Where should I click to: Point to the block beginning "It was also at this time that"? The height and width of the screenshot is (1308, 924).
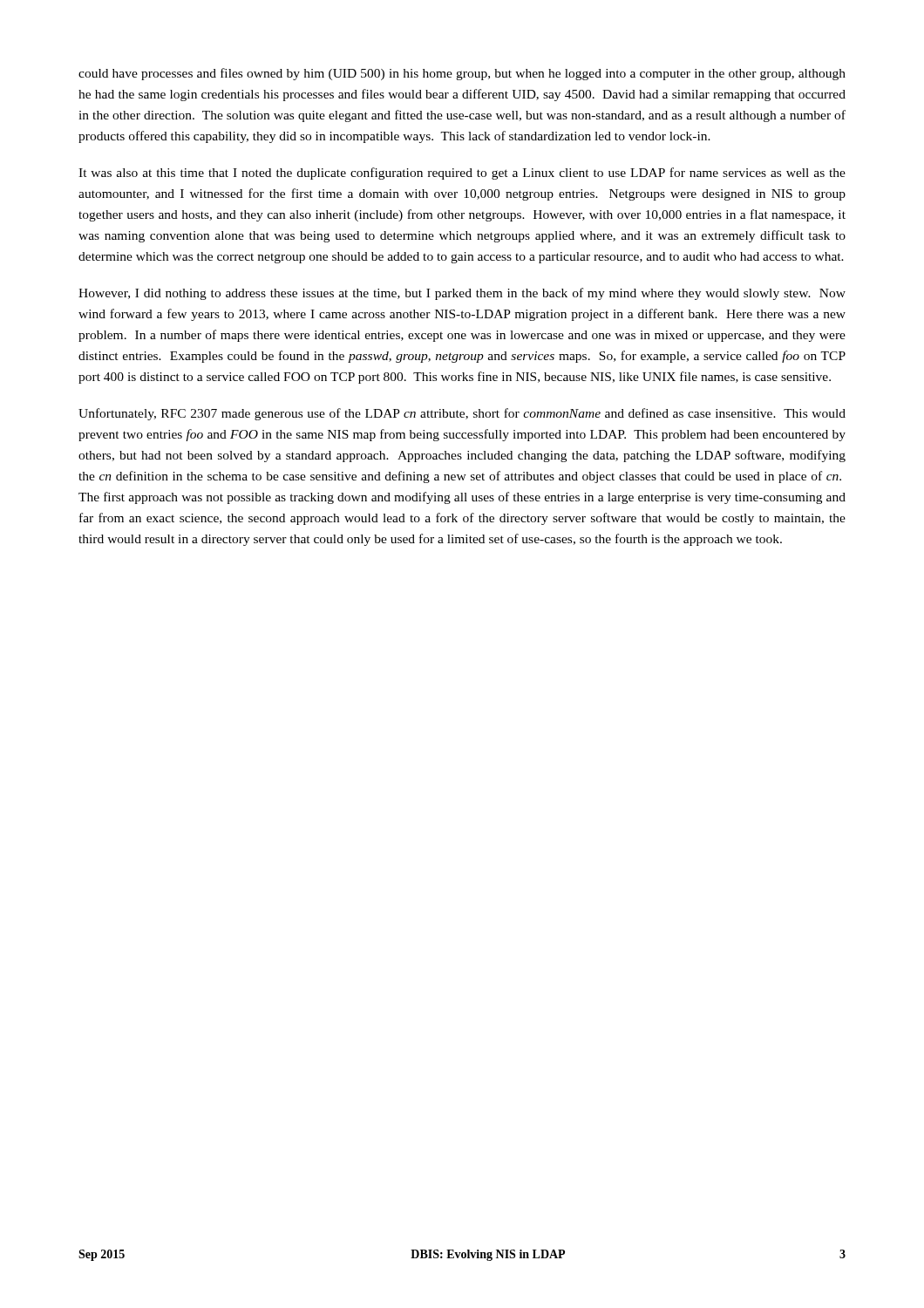coord(462,214)
